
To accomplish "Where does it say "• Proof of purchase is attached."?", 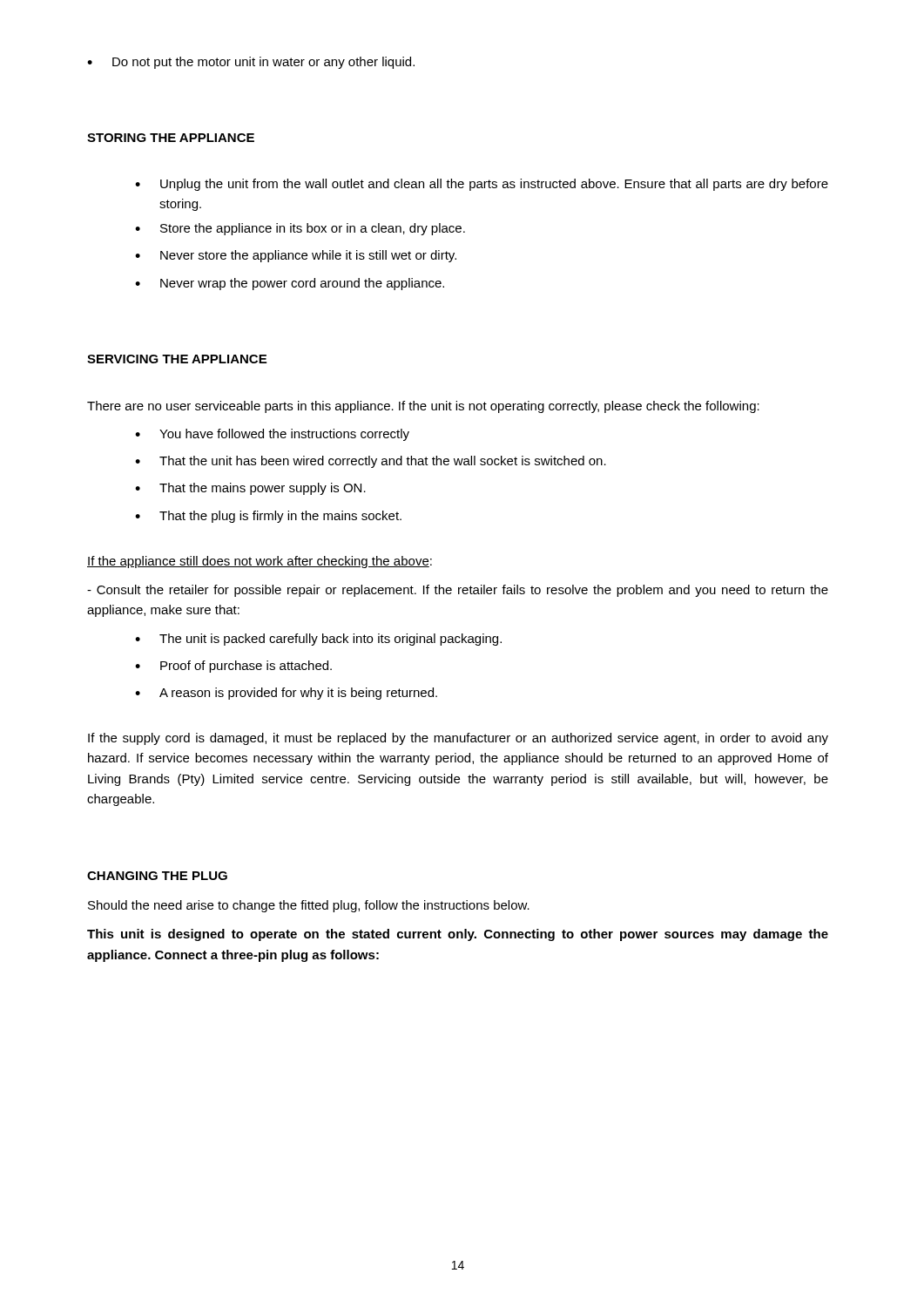I will [233, 667].
